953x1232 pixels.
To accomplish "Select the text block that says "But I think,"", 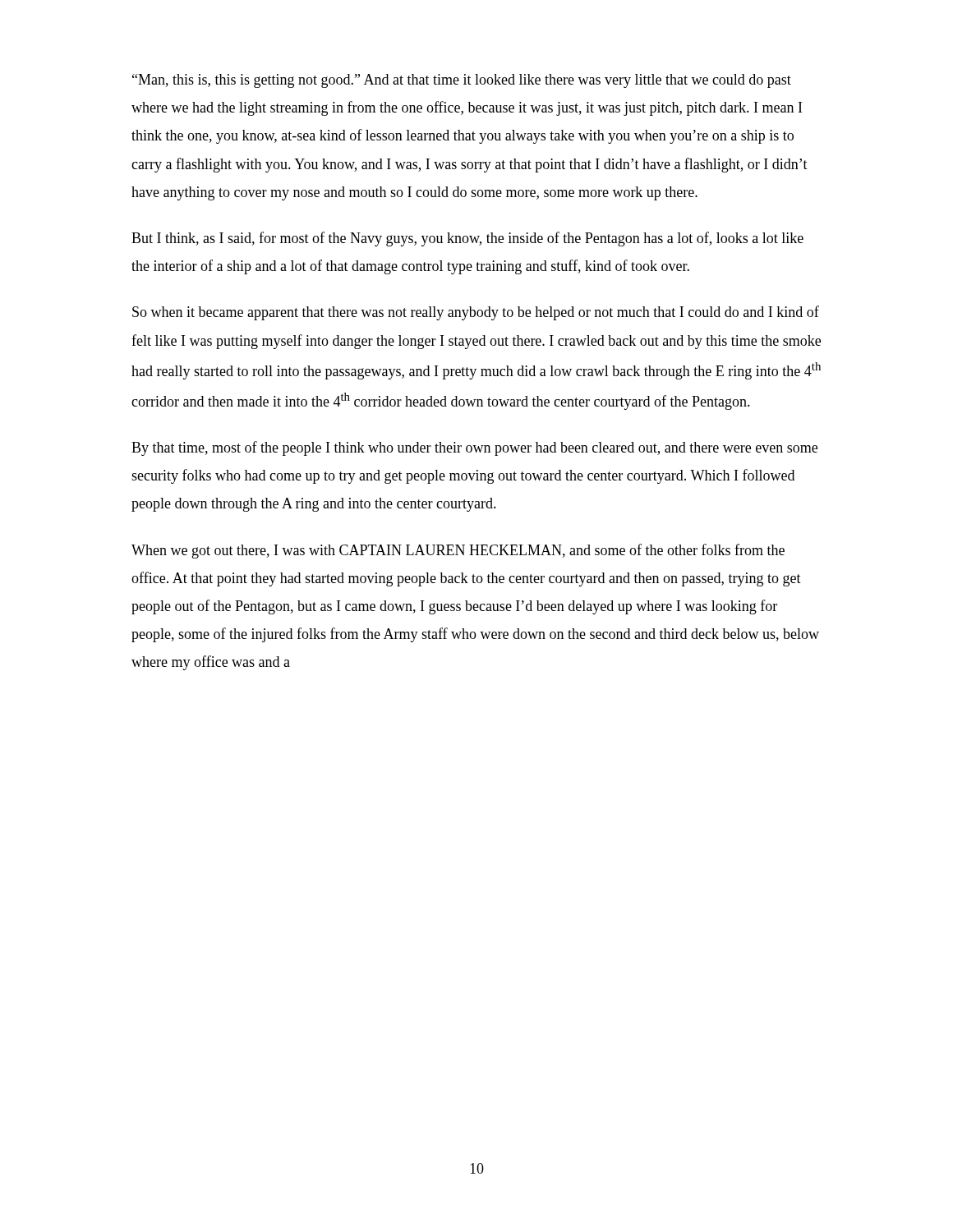I will 476,252.
